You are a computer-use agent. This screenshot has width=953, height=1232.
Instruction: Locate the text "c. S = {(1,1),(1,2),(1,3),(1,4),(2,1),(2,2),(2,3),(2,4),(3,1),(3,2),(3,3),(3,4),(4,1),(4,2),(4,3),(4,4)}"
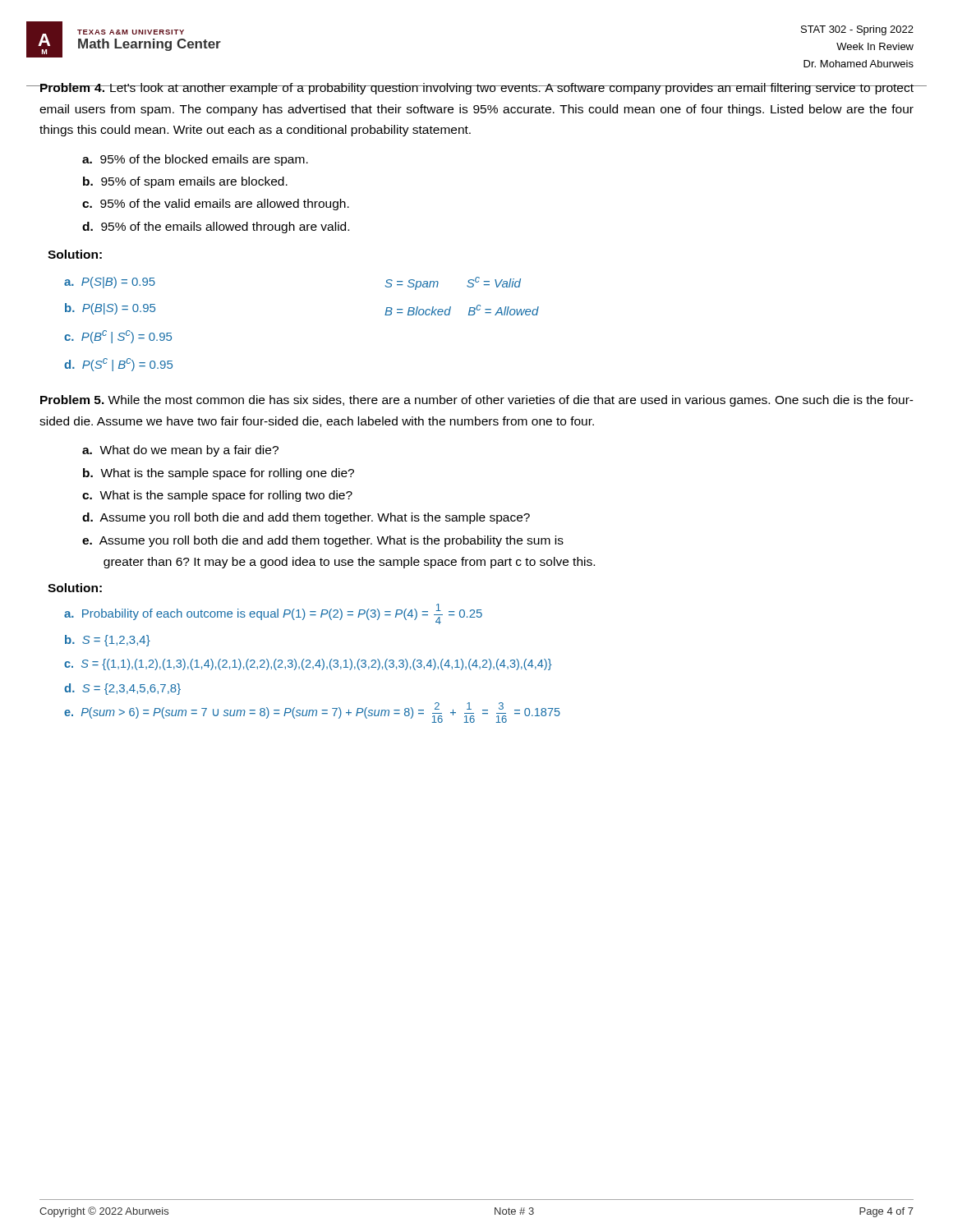(x=308, y=663)
